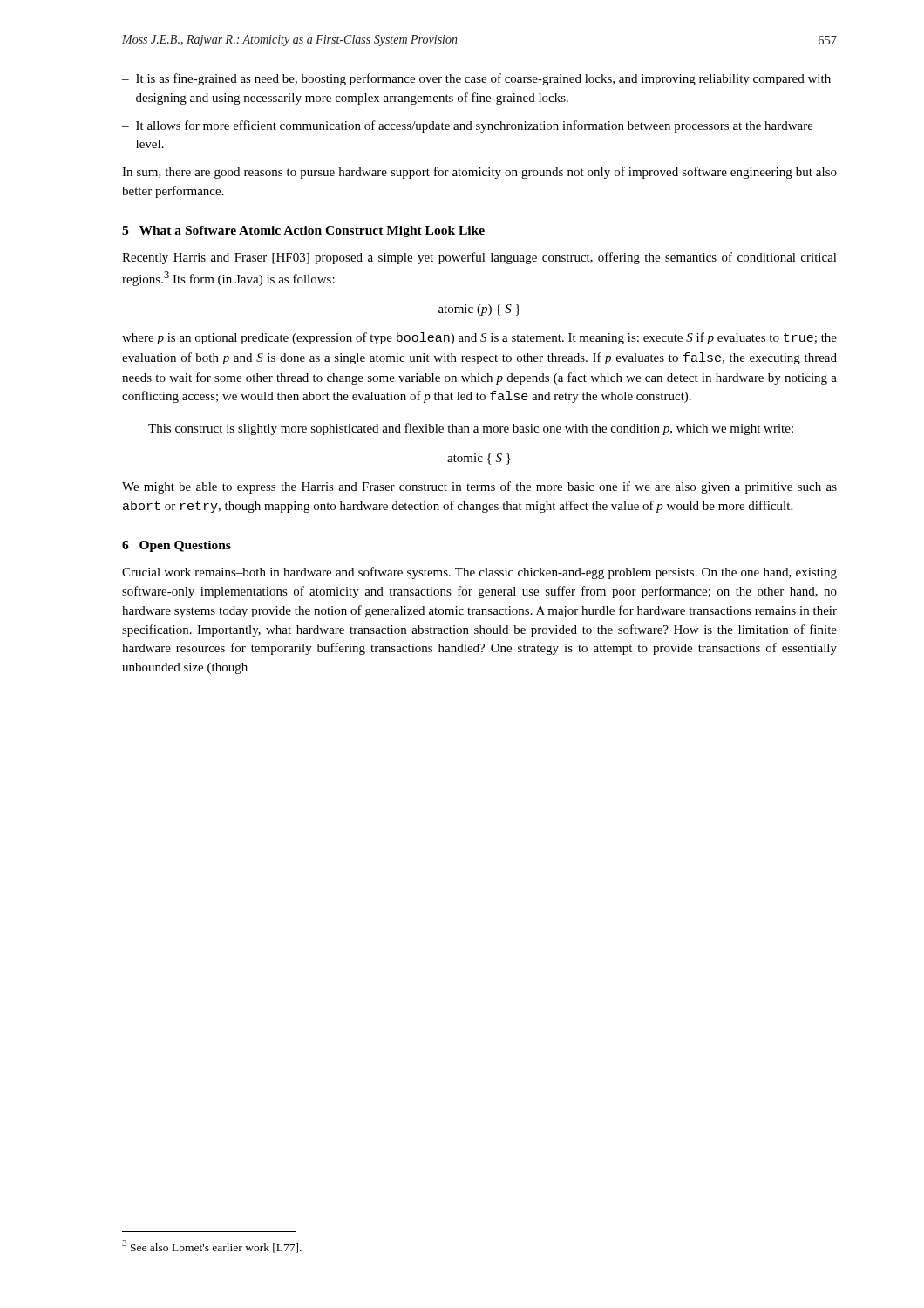Image resolution: width=924 pixels, height=1308 pixels.
Task: Where is the passage that starts "This construct is slightly more sophisticated and flexible"?
Action: 471,428
